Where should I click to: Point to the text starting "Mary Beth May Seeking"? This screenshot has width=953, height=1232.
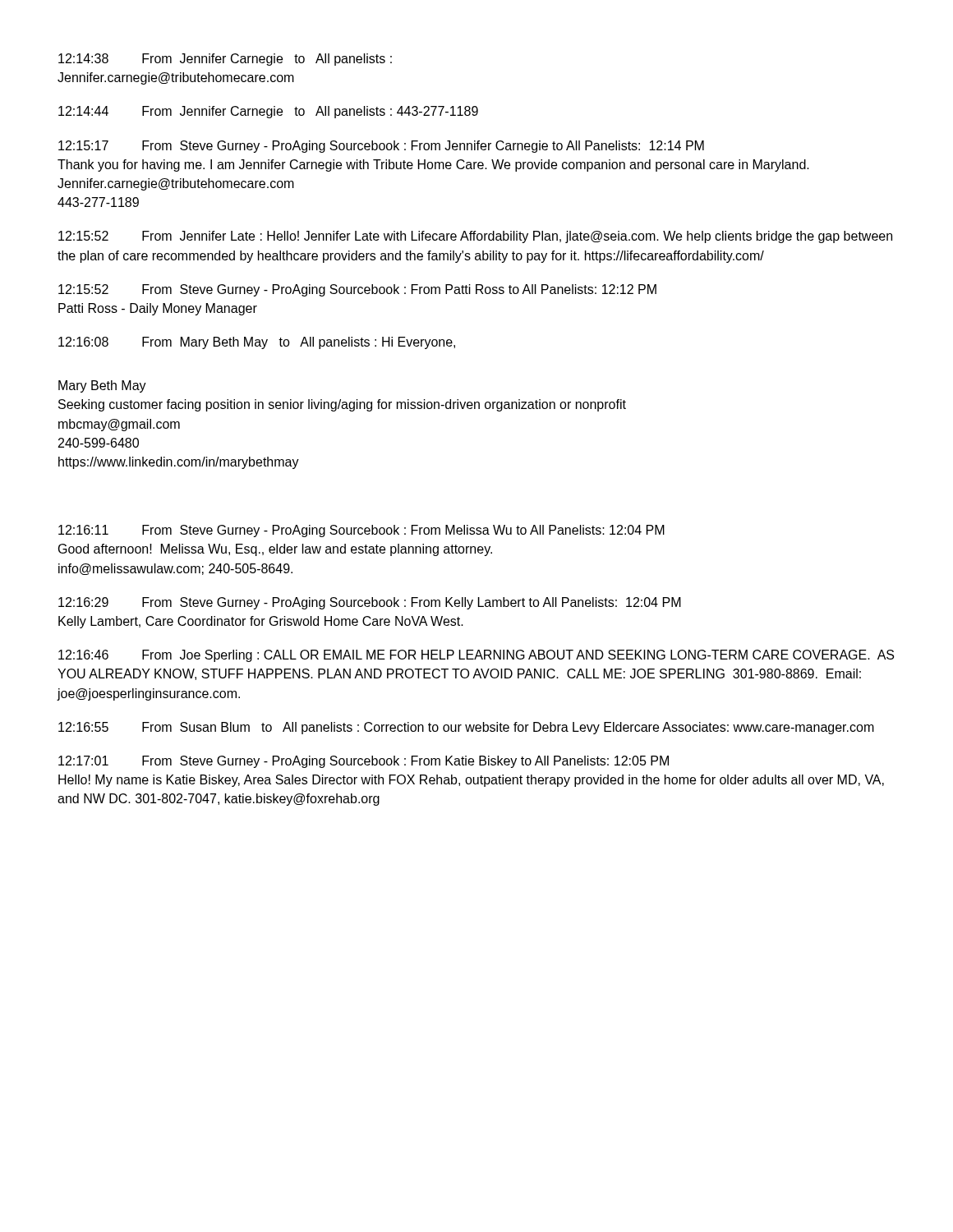pyautogui.click(x=102, y=386)
